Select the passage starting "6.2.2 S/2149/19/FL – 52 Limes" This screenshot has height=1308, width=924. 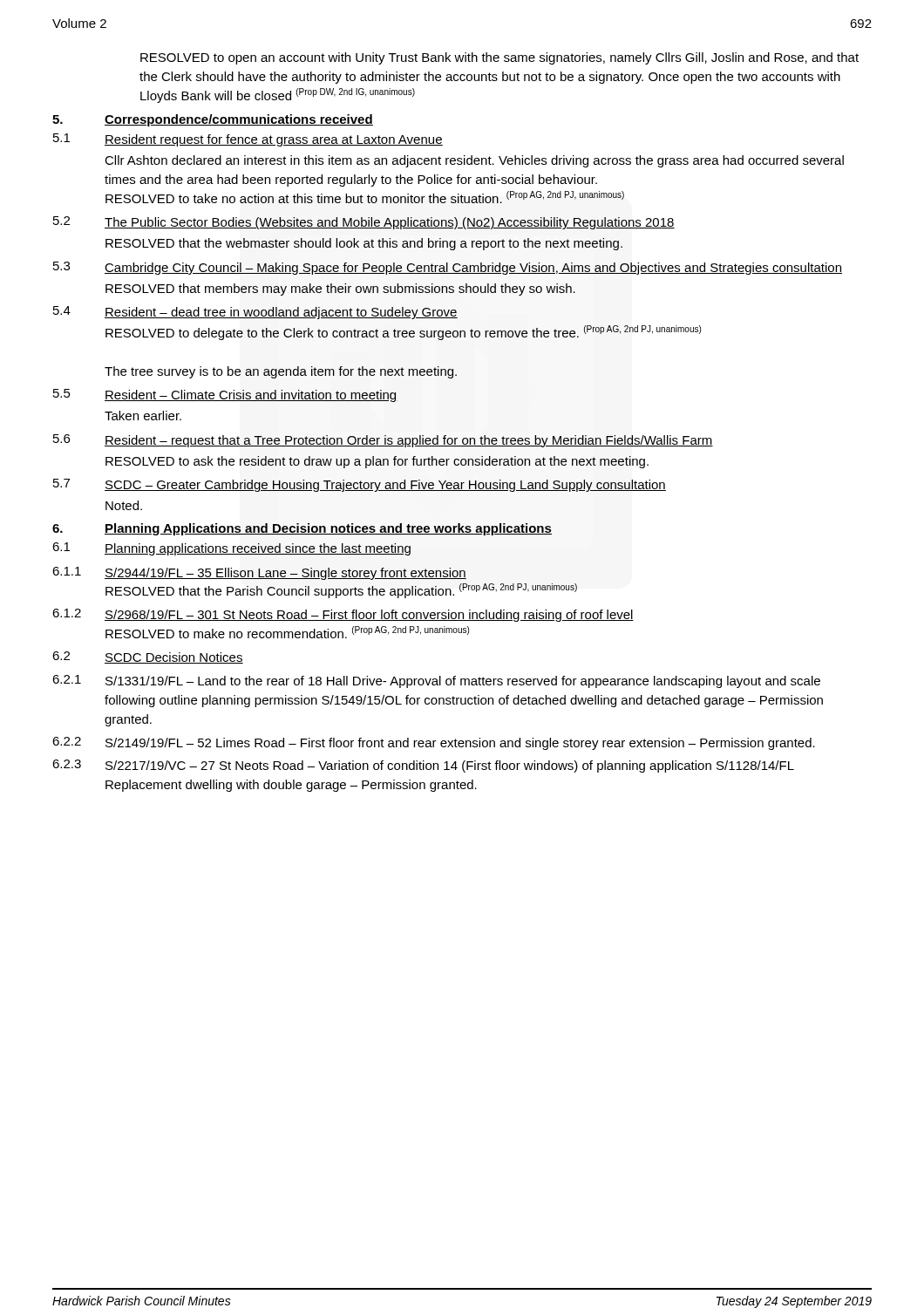click(462, 742)
